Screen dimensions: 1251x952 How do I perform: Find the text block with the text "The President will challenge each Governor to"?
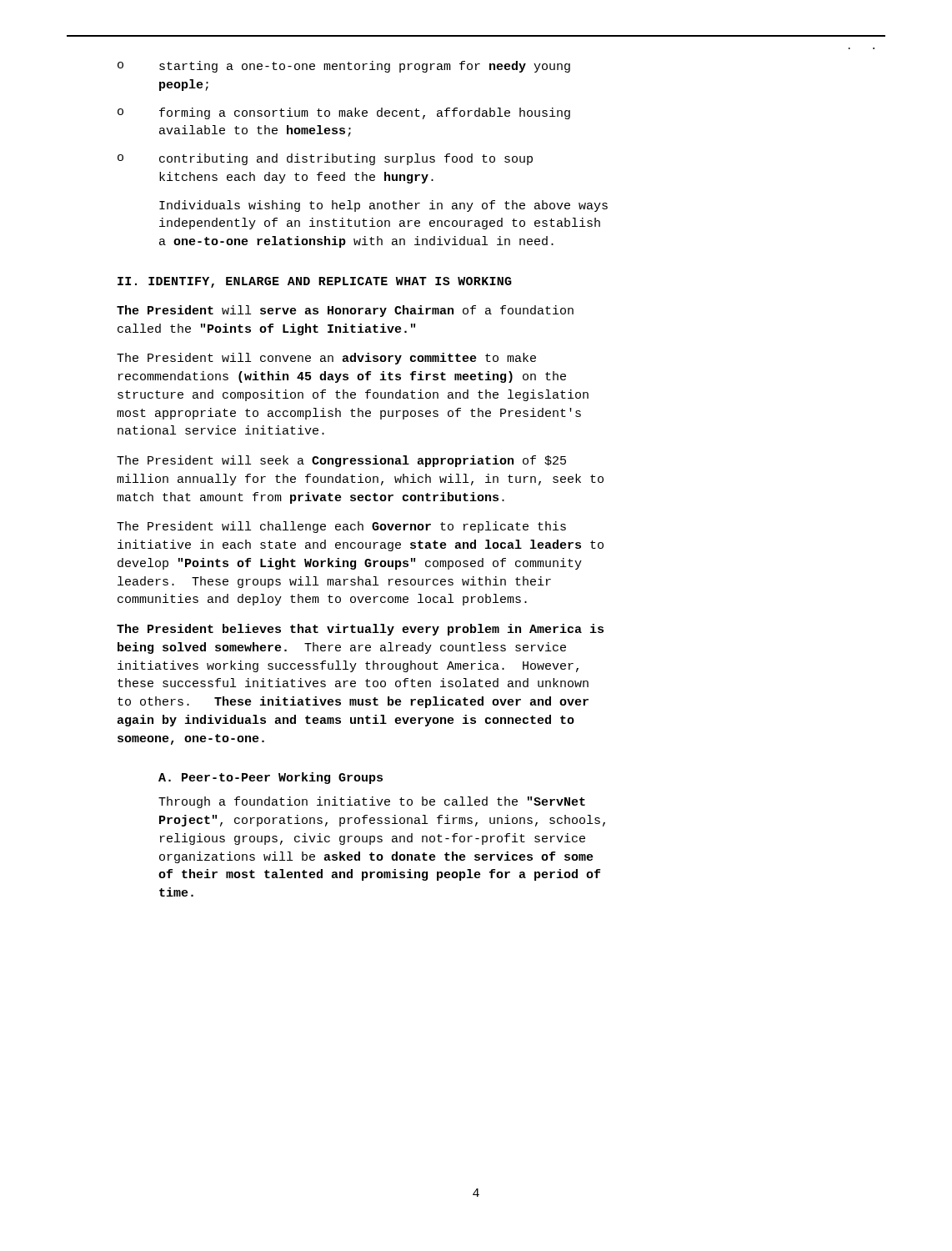(x=361, y=564)
